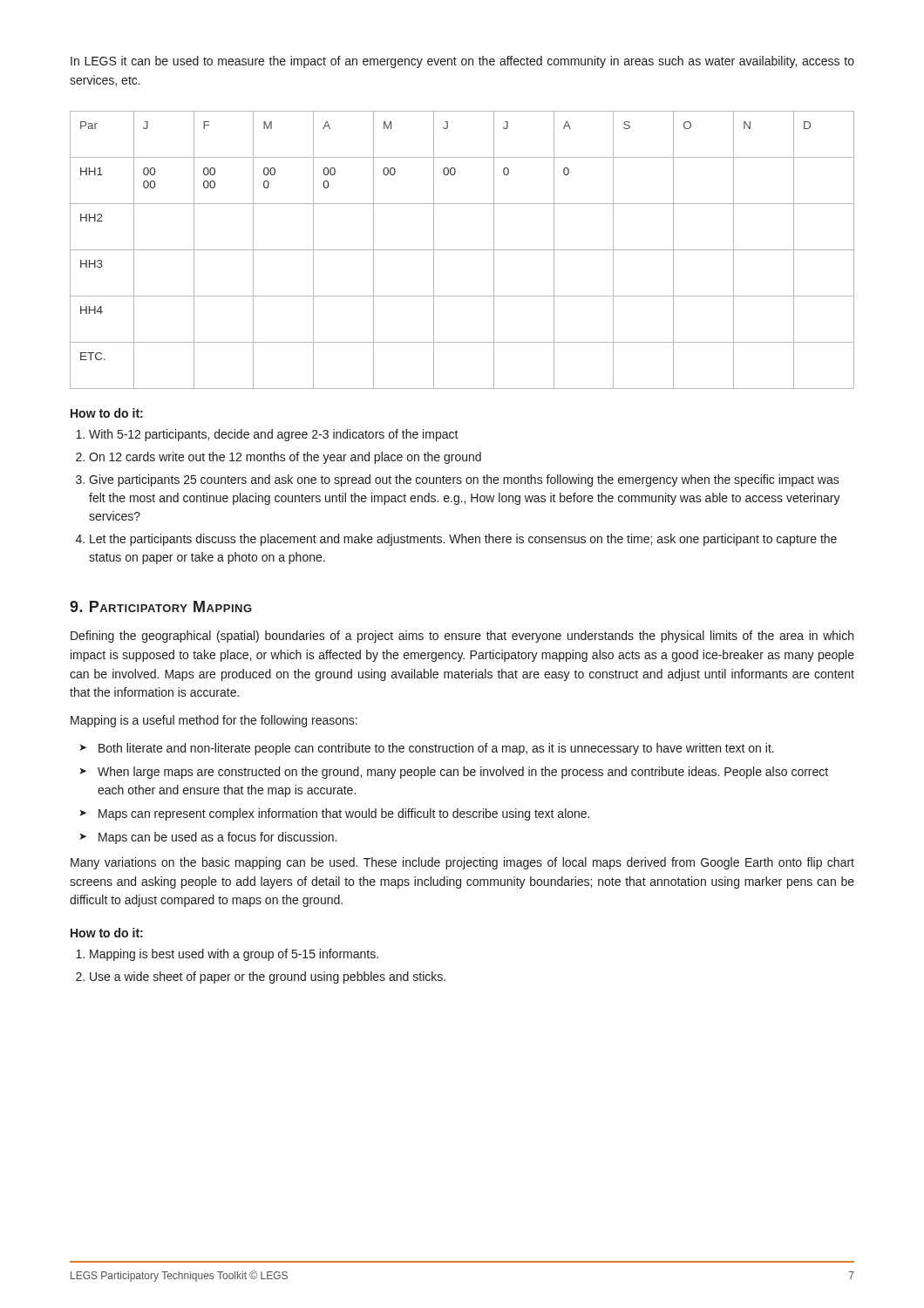Locate the list item that says "With 5-12 participants, decide"

pos(273,435)
